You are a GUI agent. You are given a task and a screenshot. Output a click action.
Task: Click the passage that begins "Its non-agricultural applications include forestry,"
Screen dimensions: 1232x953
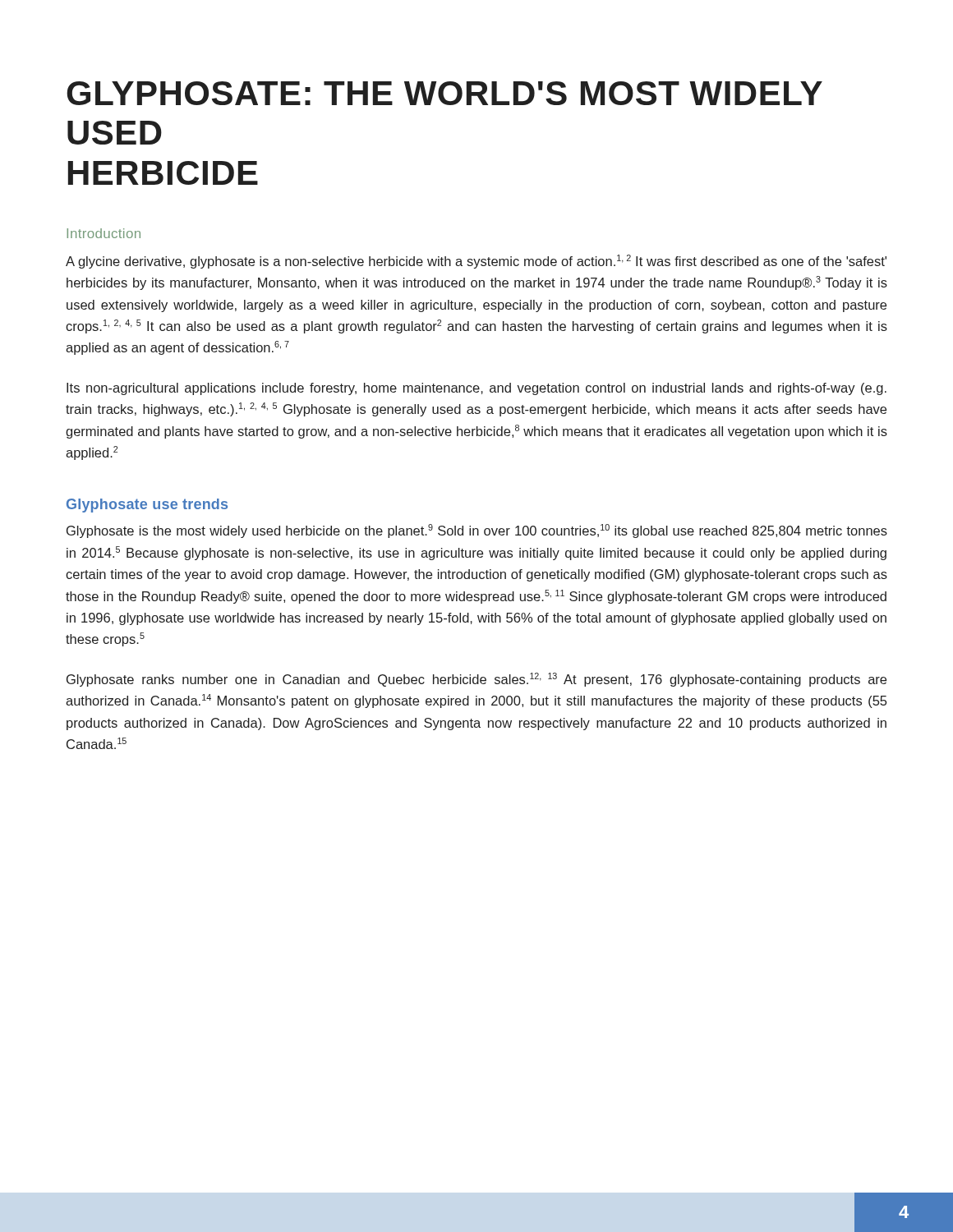click(x=476, y=420)
